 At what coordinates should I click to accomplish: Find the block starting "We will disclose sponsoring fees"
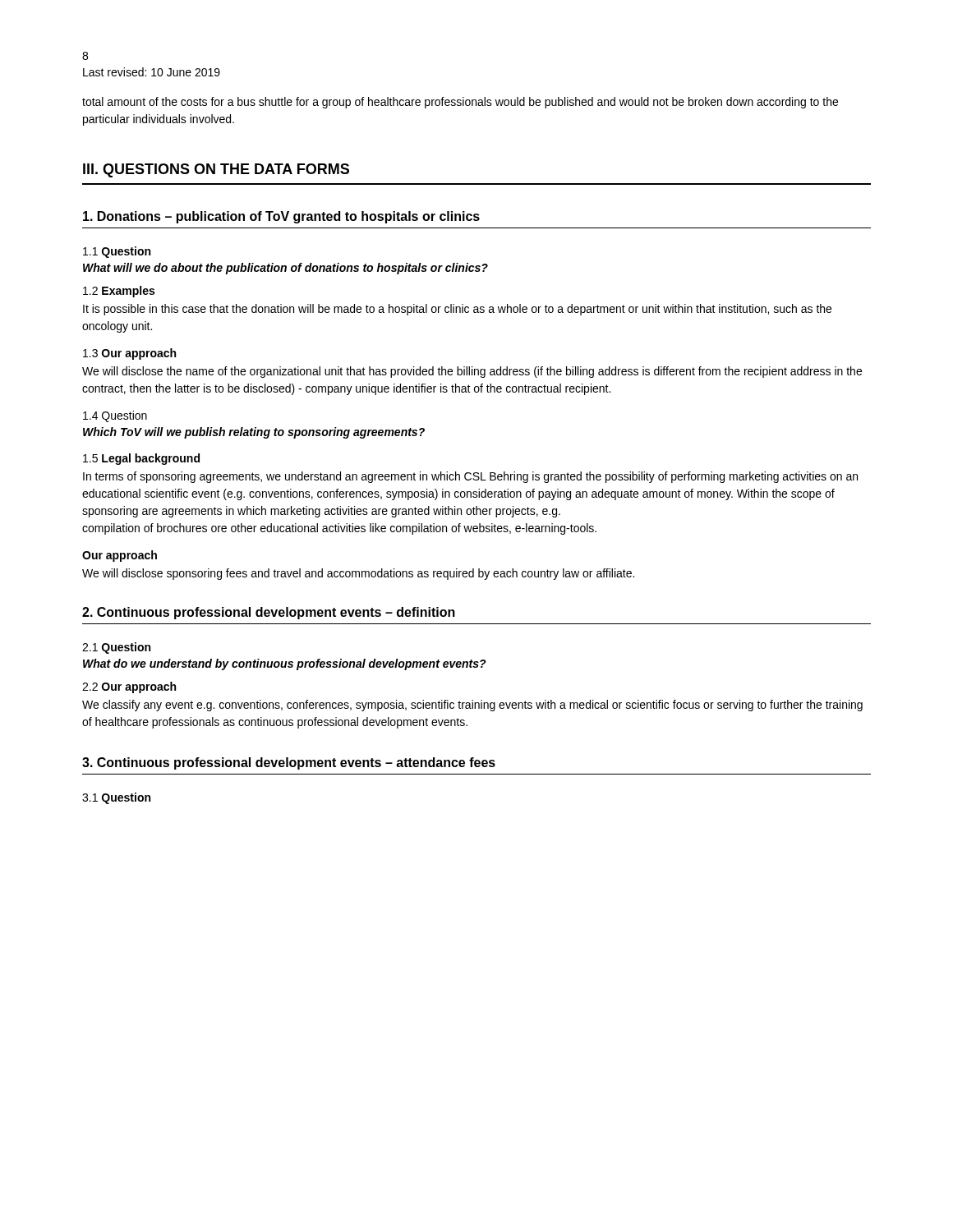coord(359,573)
